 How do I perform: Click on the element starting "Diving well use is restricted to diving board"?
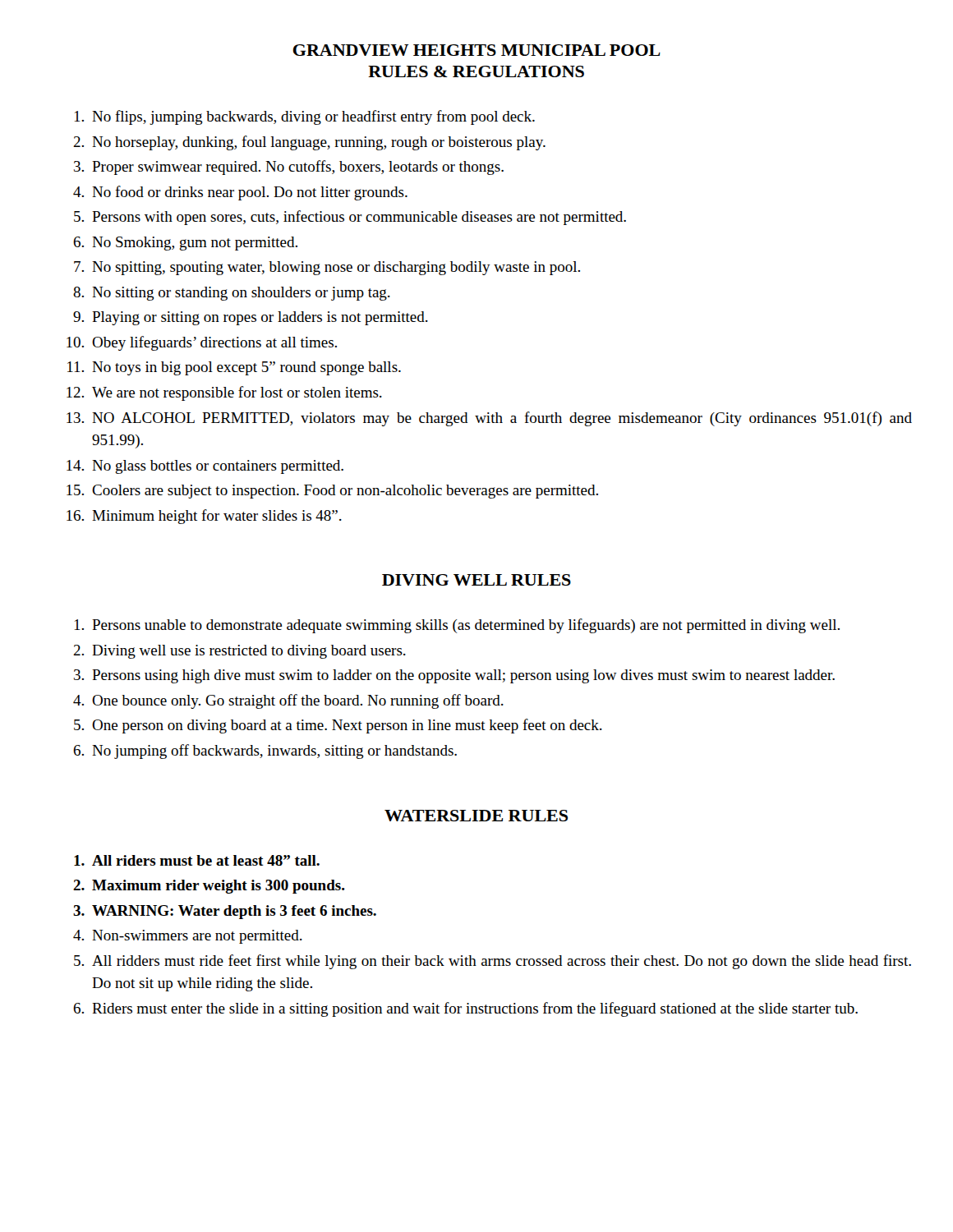tap(249, 650)
